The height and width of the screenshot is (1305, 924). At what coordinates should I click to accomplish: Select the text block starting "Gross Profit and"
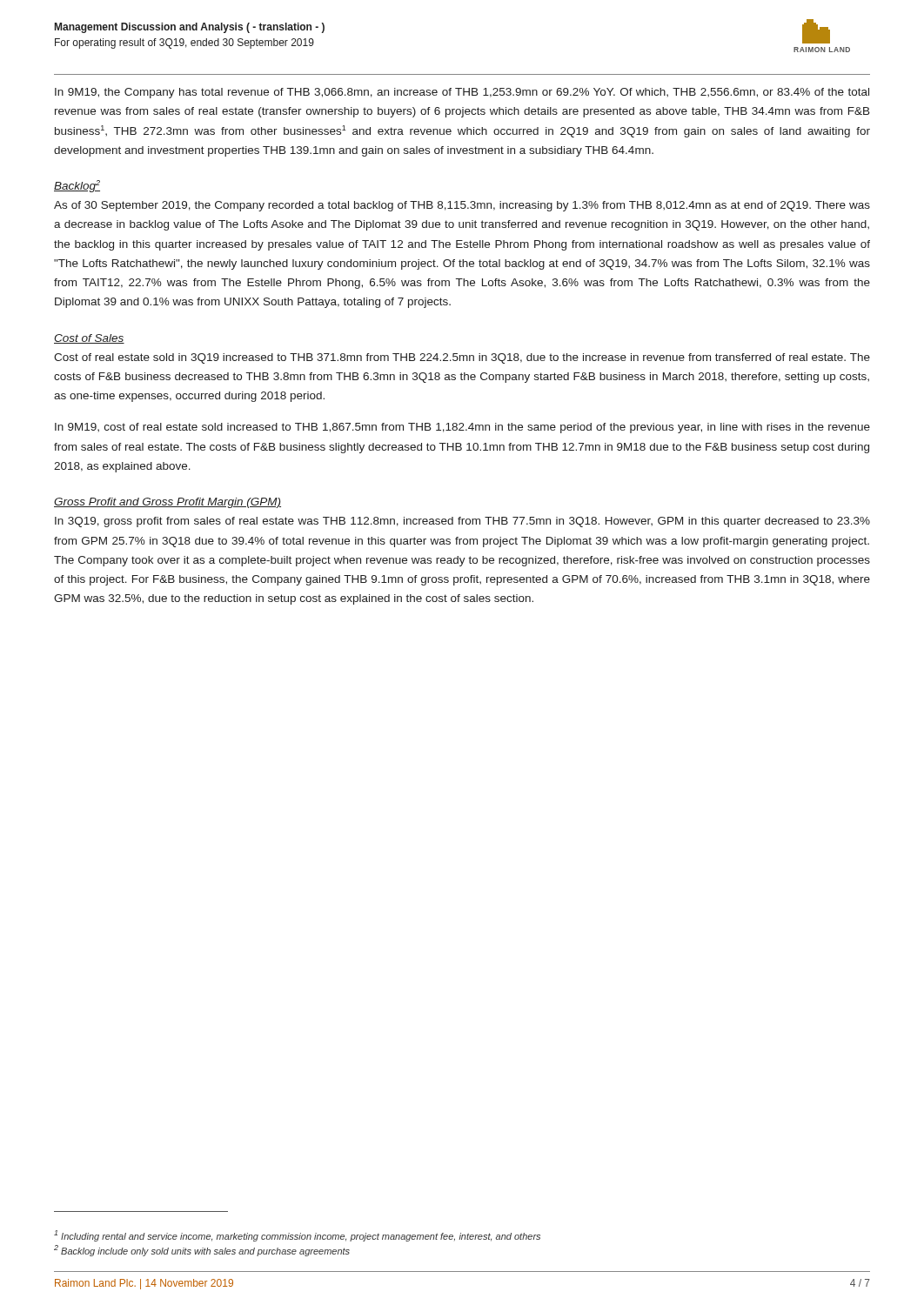[x=168, y=502]
